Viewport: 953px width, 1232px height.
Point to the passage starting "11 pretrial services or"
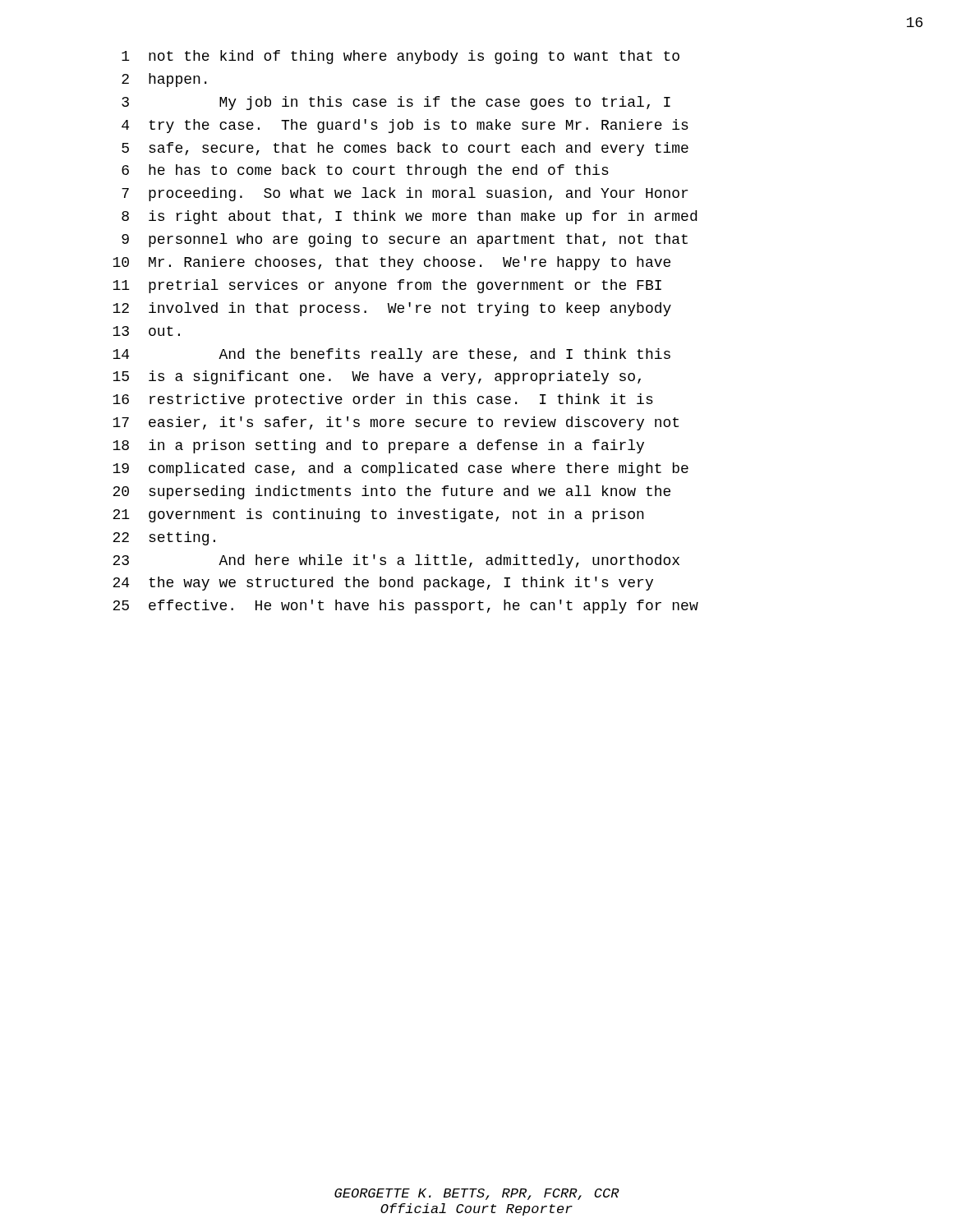tap(376, 287)
